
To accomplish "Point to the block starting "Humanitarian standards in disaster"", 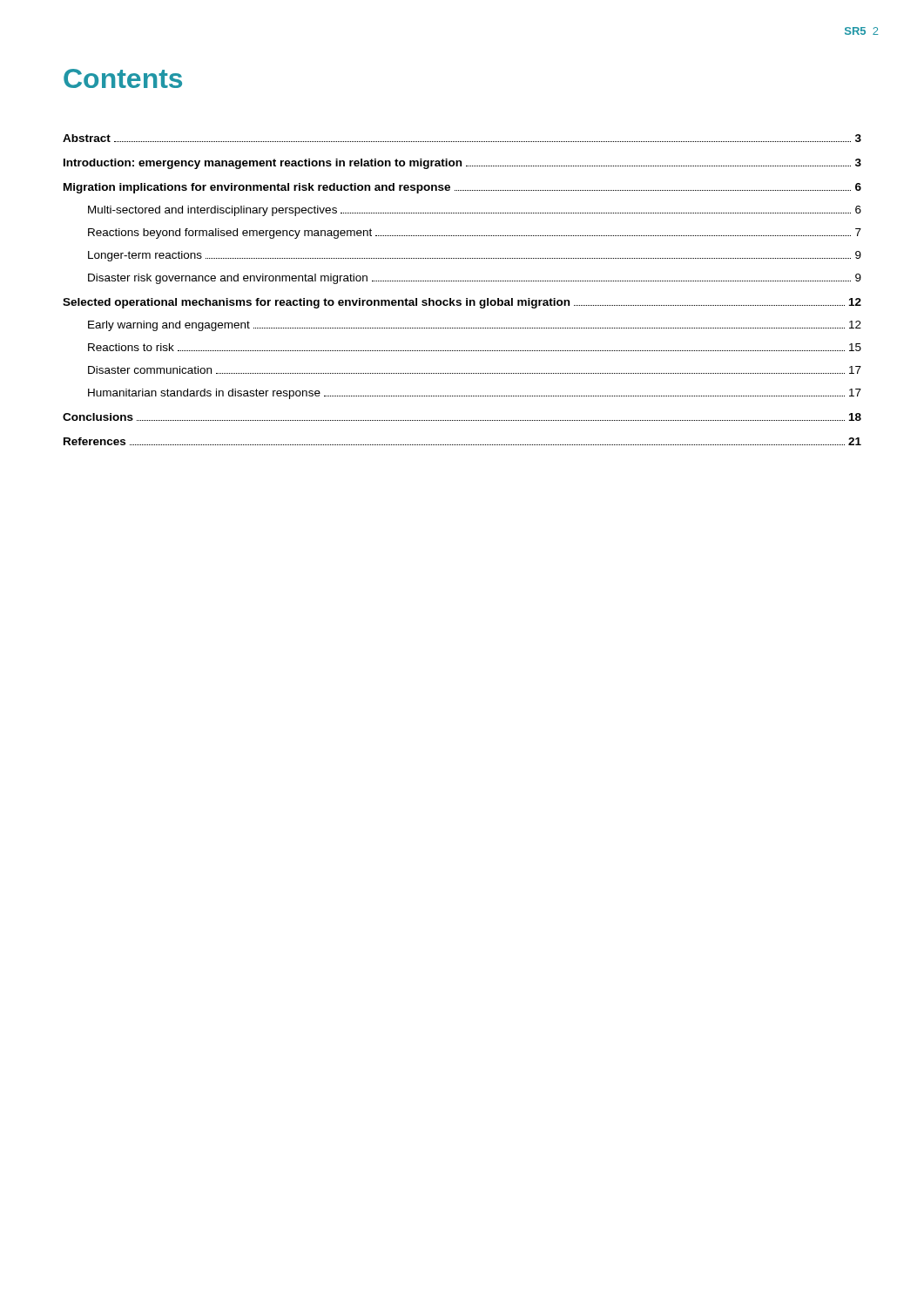I will pyautogui.click(x=474, y=393).
